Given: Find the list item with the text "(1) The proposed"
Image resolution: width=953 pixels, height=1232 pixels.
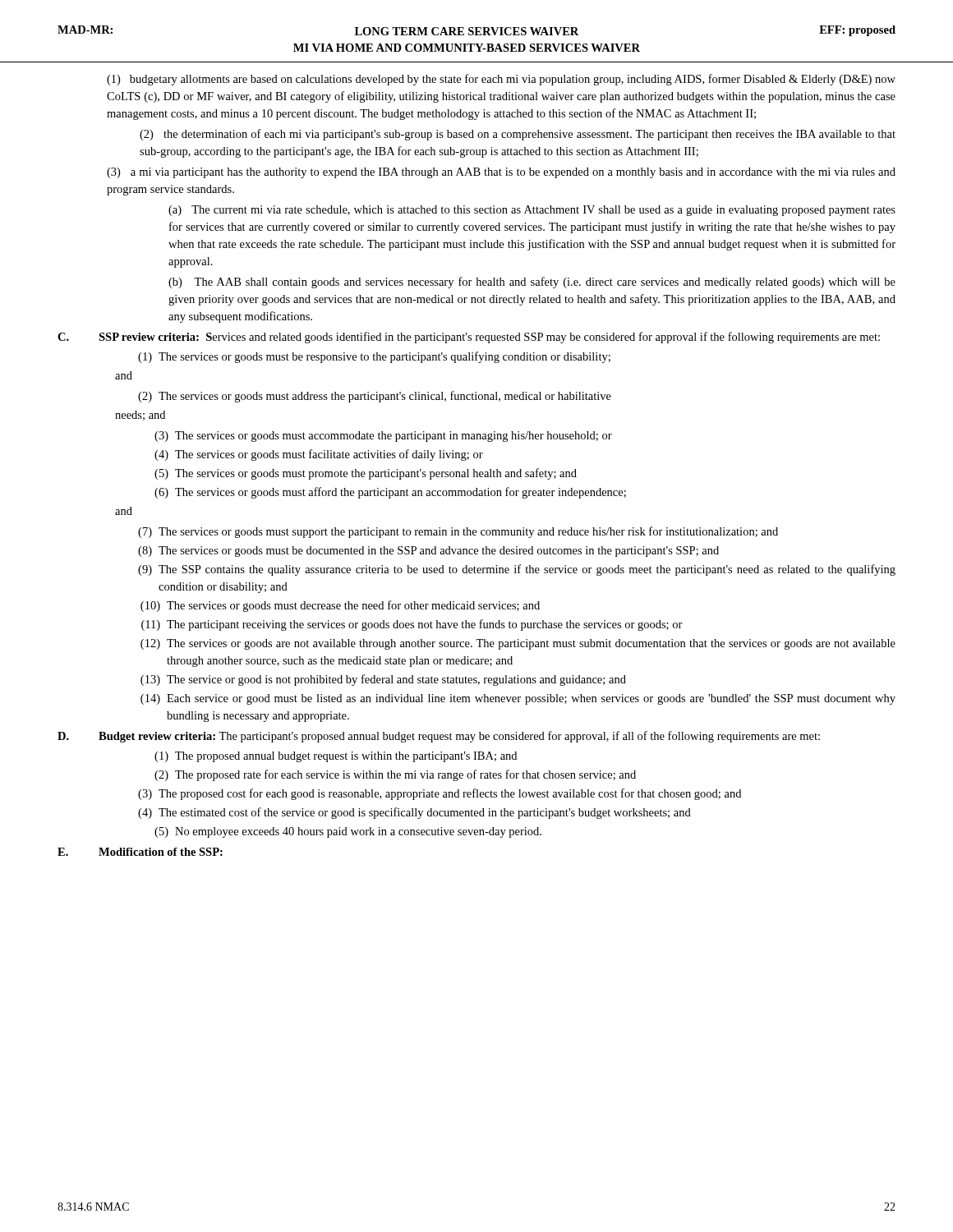Looking at the screenshot, I should tap(509, 756).
